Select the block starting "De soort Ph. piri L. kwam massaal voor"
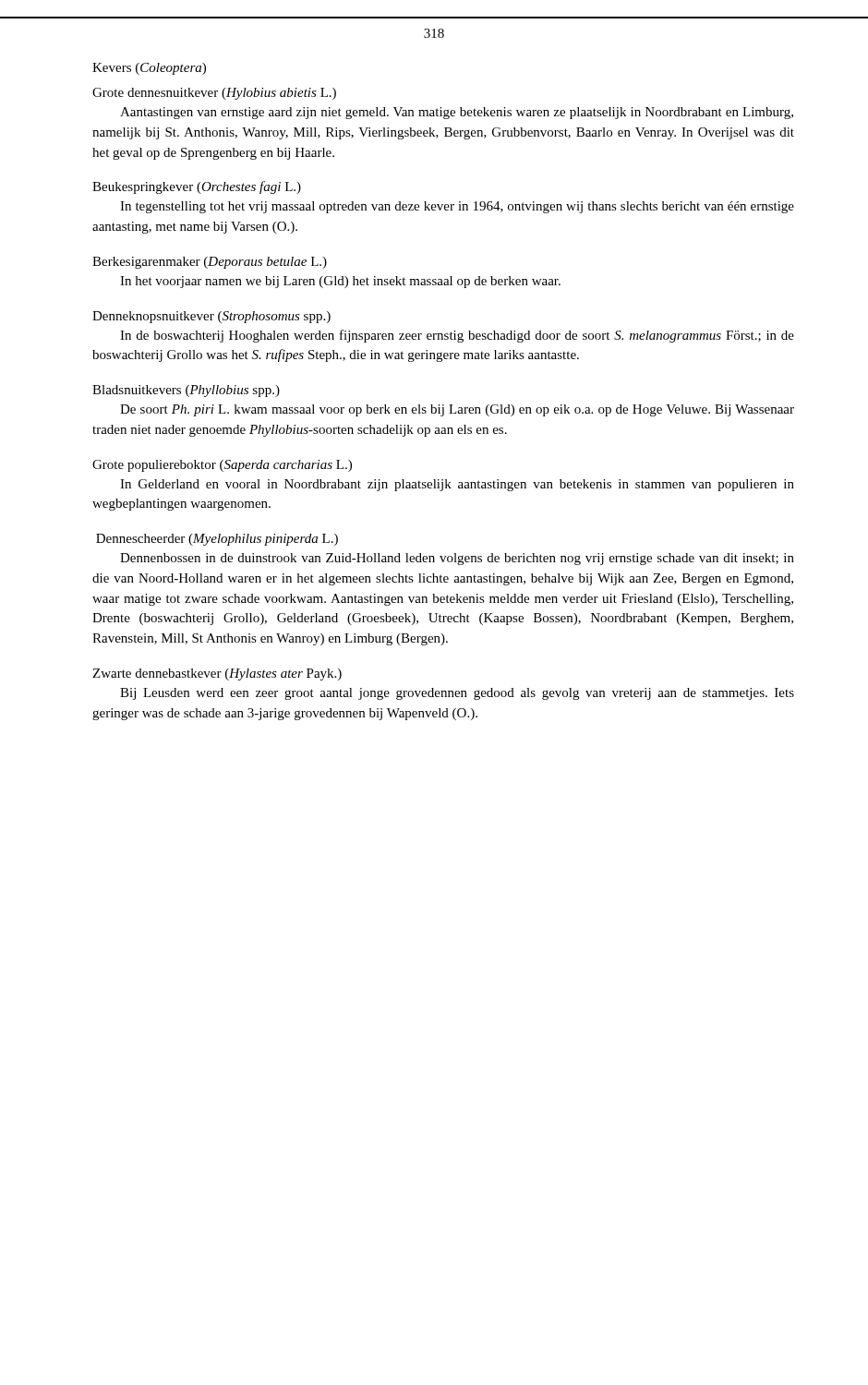Viewport: 868px width, 1385px height. point(443,419)
